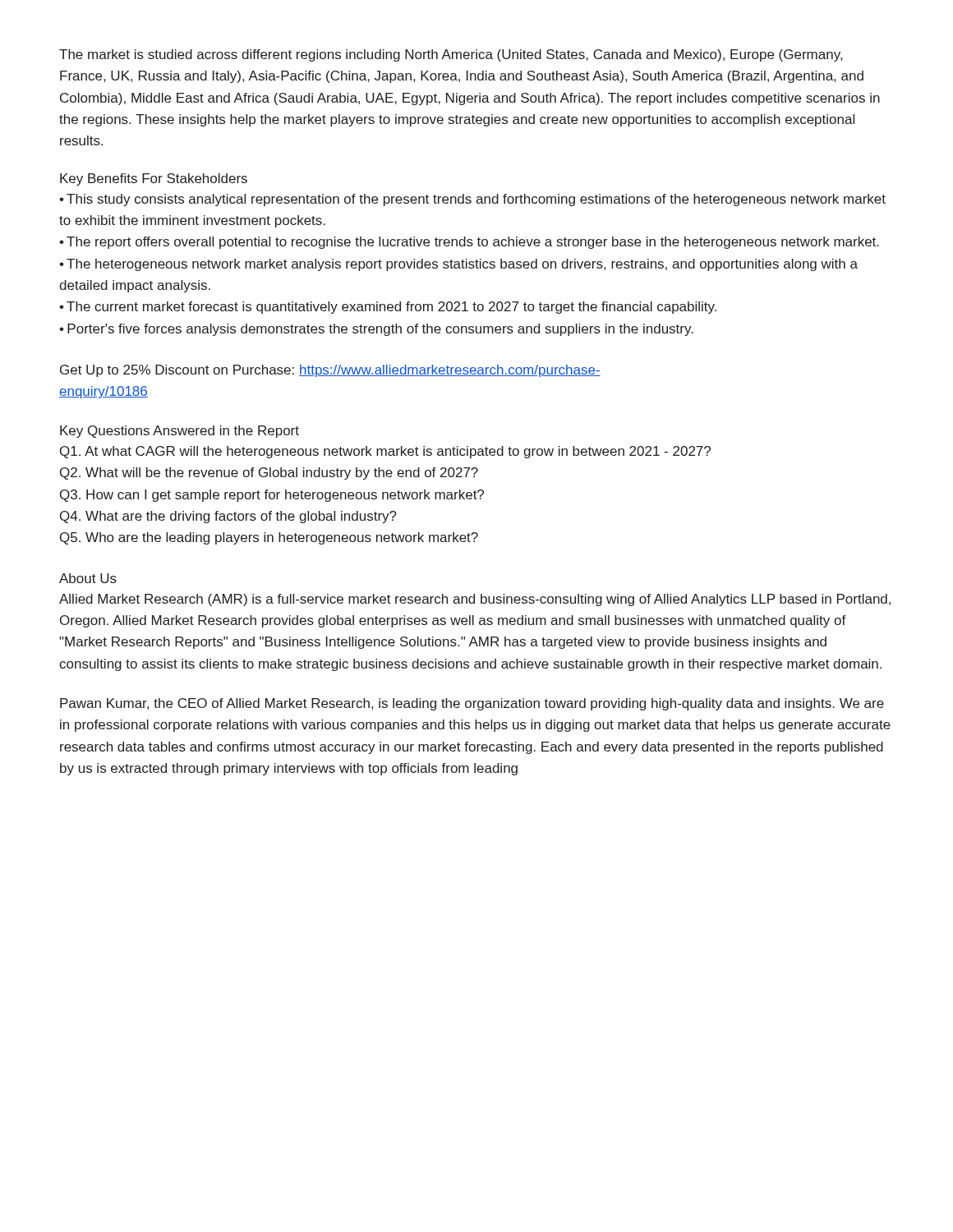The height and width of the screenshot is (1232, 953).
Task: Find the element starting "Q5. Who are the"
Action: (x=269, y=538)
